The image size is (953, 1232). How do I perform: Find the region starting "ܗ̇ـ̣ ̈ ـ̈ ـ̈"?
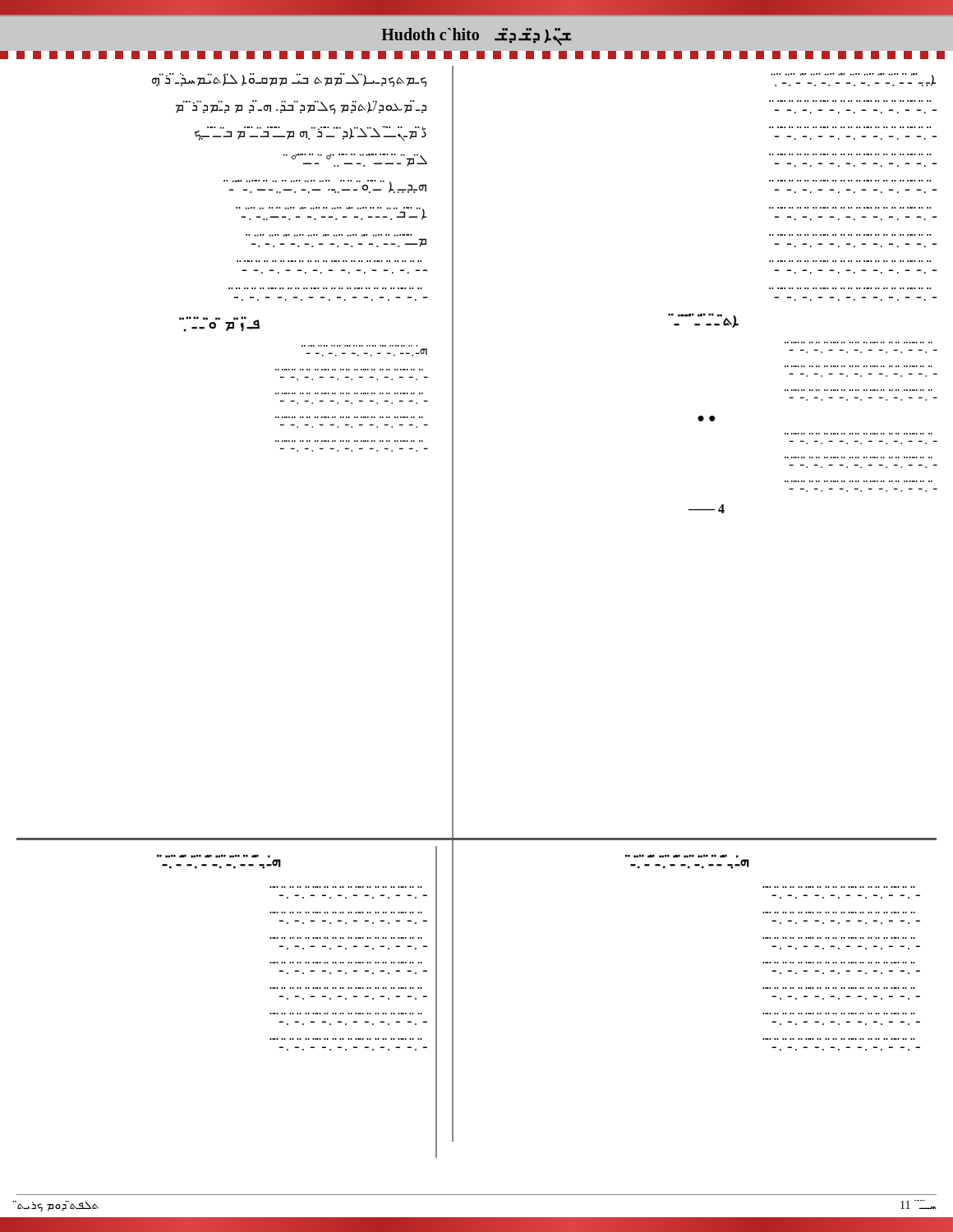click(367, 352)
